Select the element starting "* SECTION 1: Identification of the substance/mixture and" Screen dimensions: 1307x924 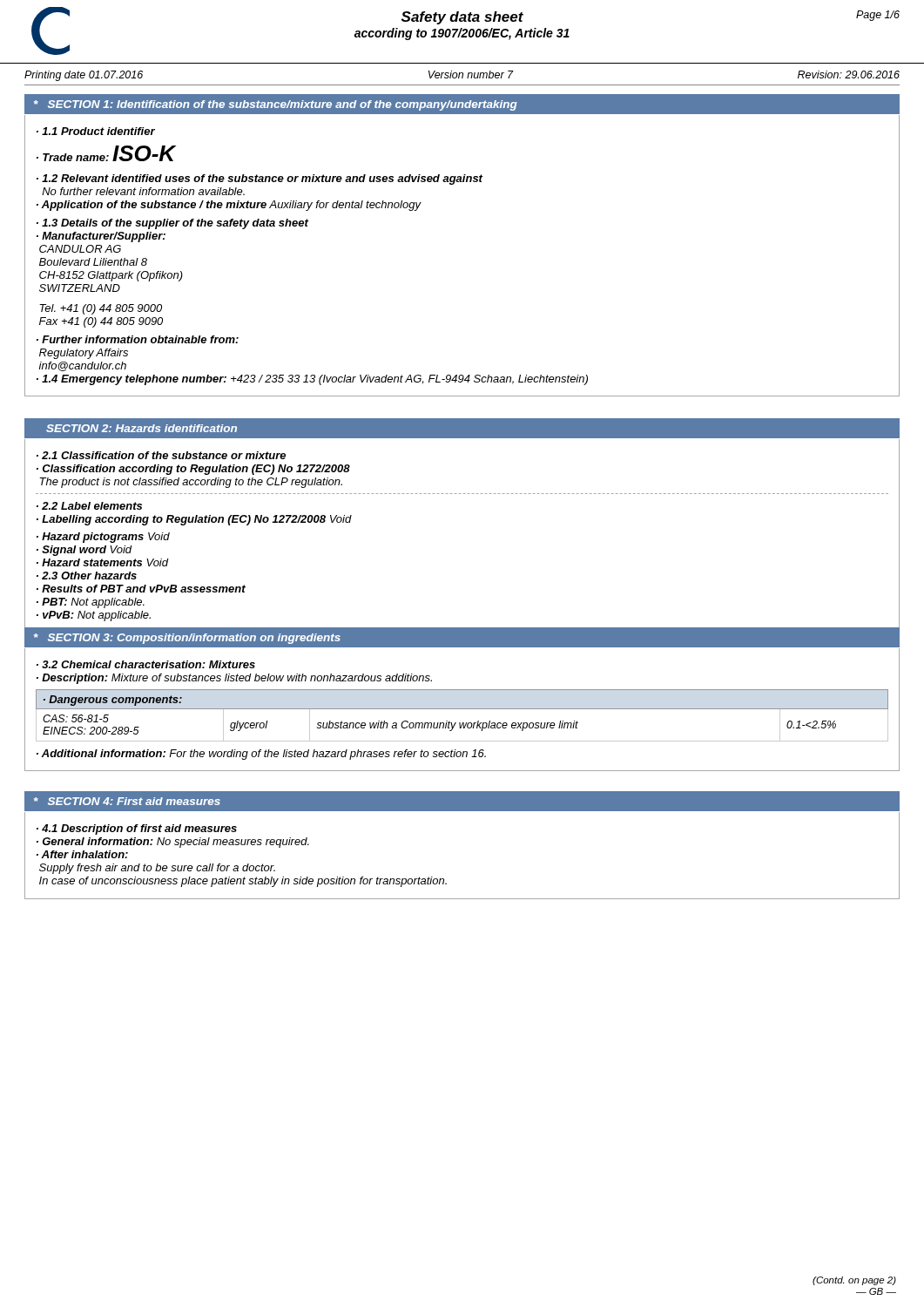275,104
